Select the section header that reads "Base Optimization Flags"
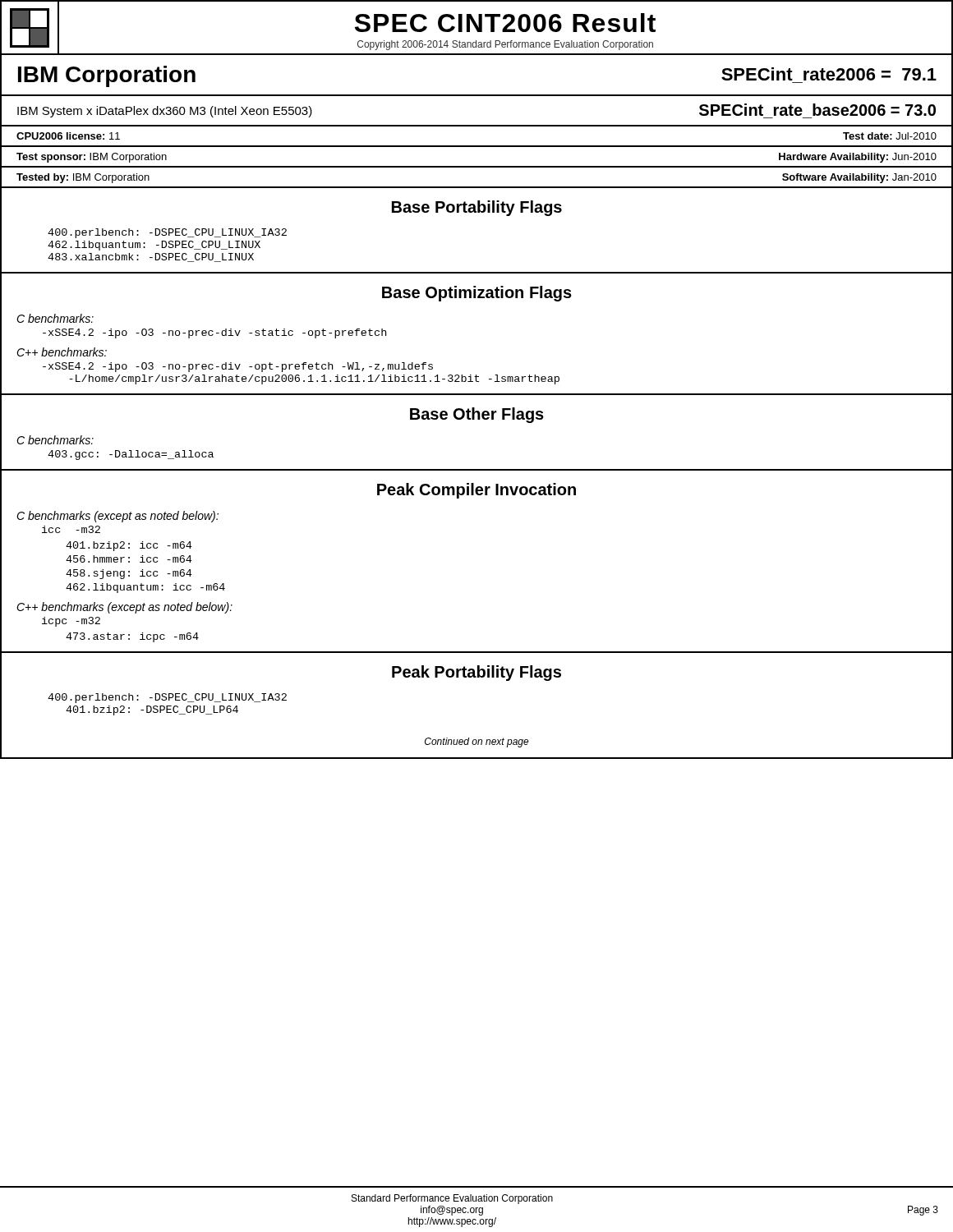This screenshot has height=1232, width=953. [476, 293]
